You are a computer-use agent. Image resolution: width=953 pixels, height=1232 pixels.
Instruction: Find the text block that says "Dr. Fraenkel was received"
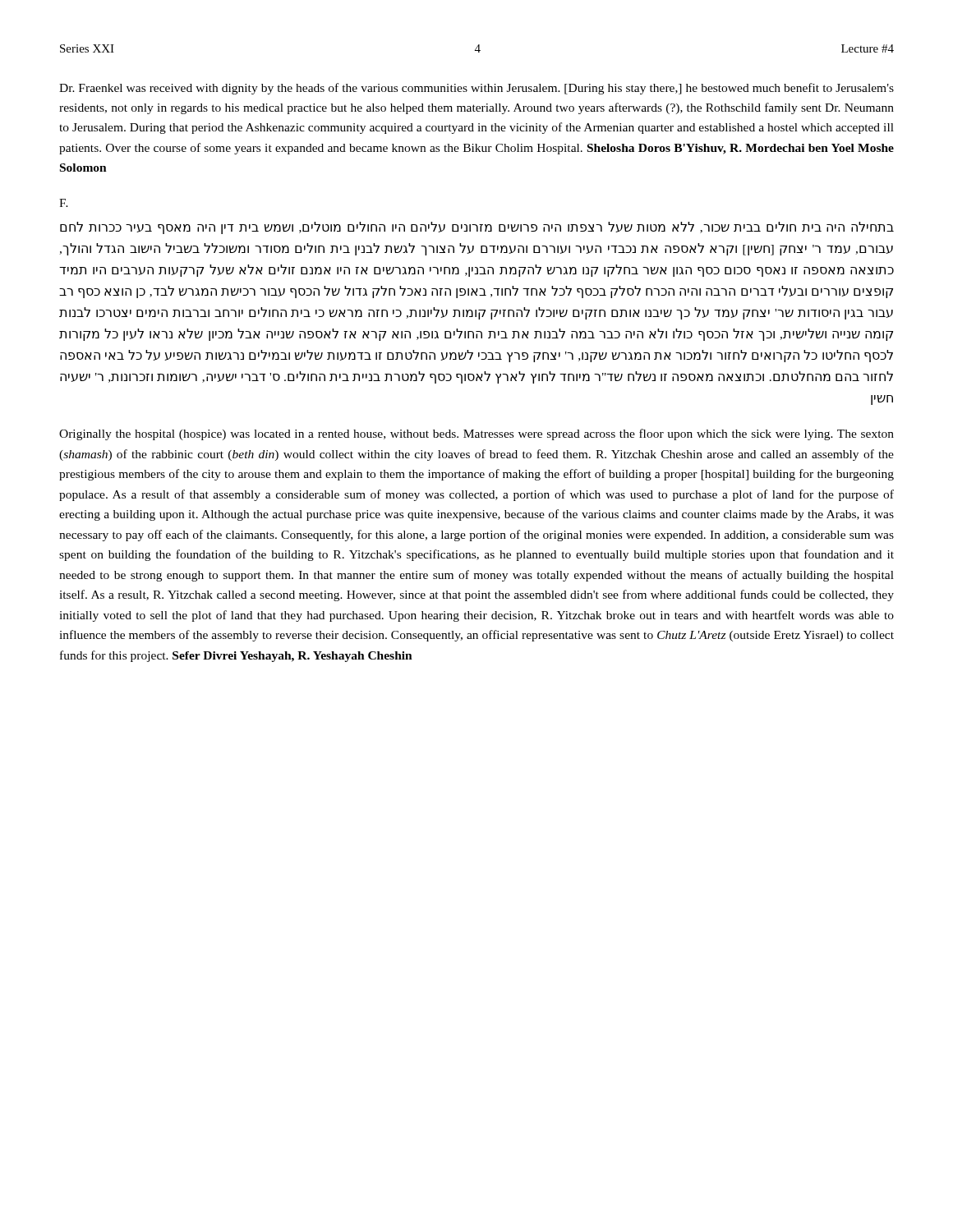[476, 127]
